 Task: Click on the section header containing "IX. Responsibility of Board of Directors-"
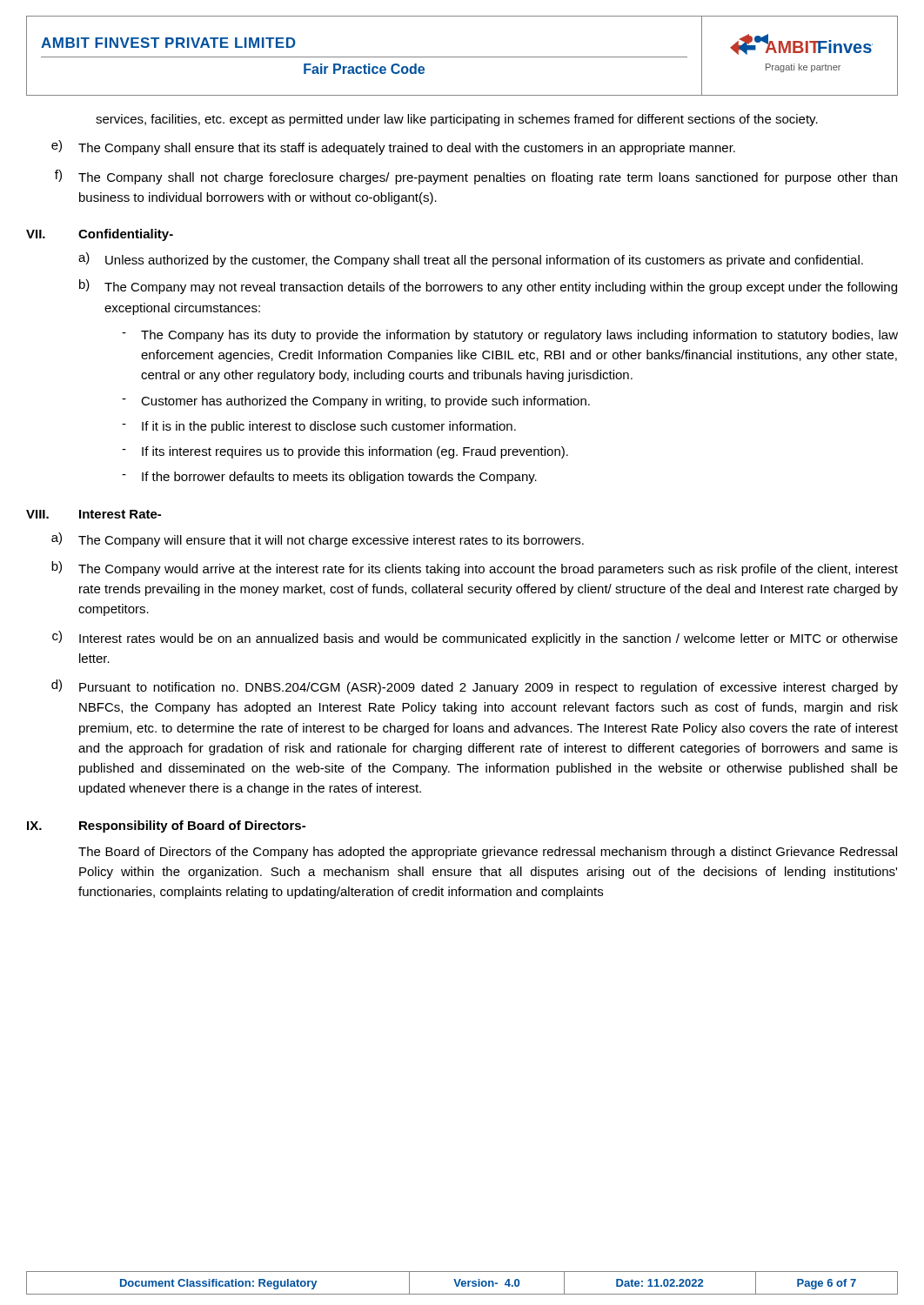point(166,825)
